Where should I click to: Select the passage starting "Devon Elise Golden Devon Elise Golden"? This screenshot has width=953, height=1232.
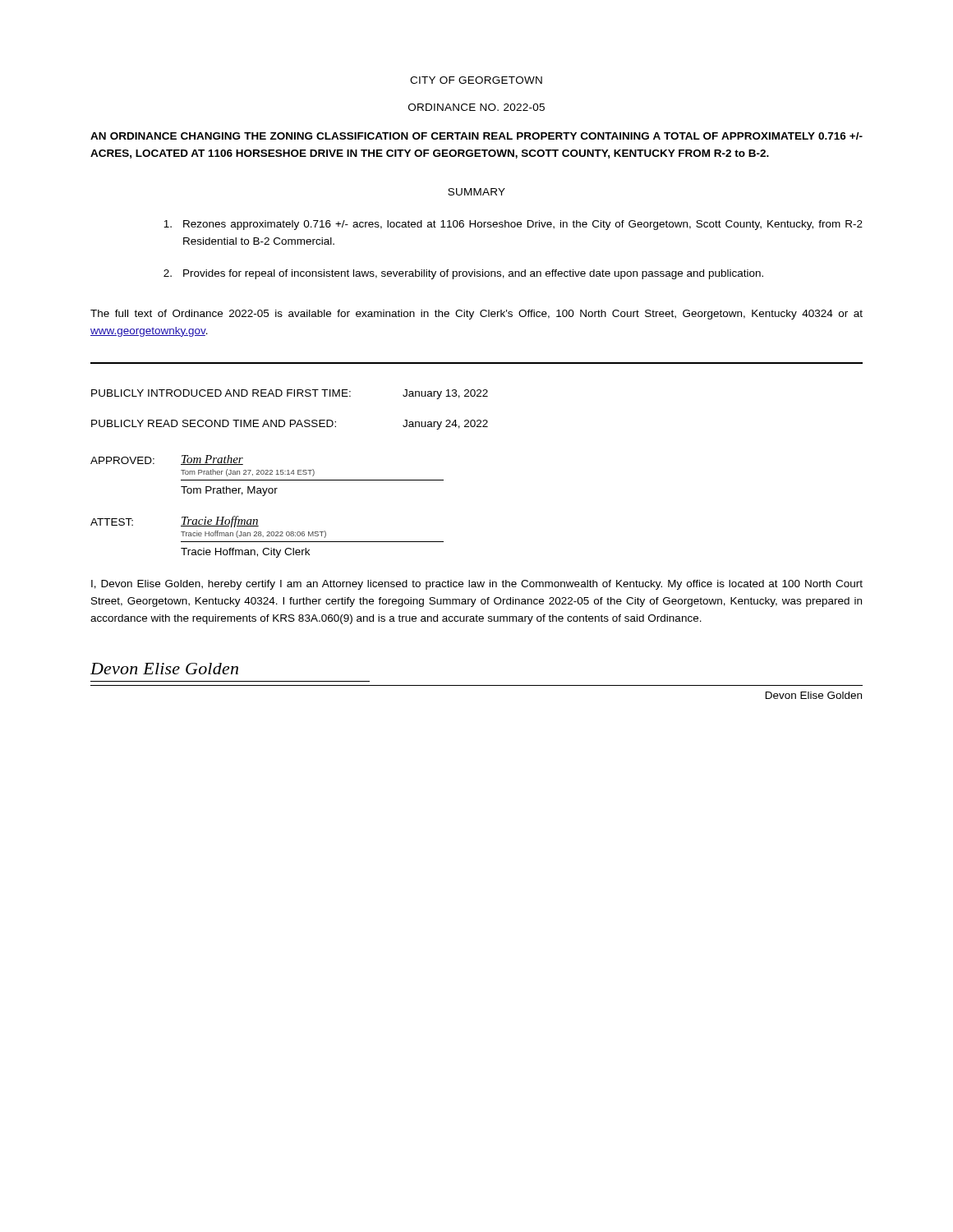(x=164, y=669)
